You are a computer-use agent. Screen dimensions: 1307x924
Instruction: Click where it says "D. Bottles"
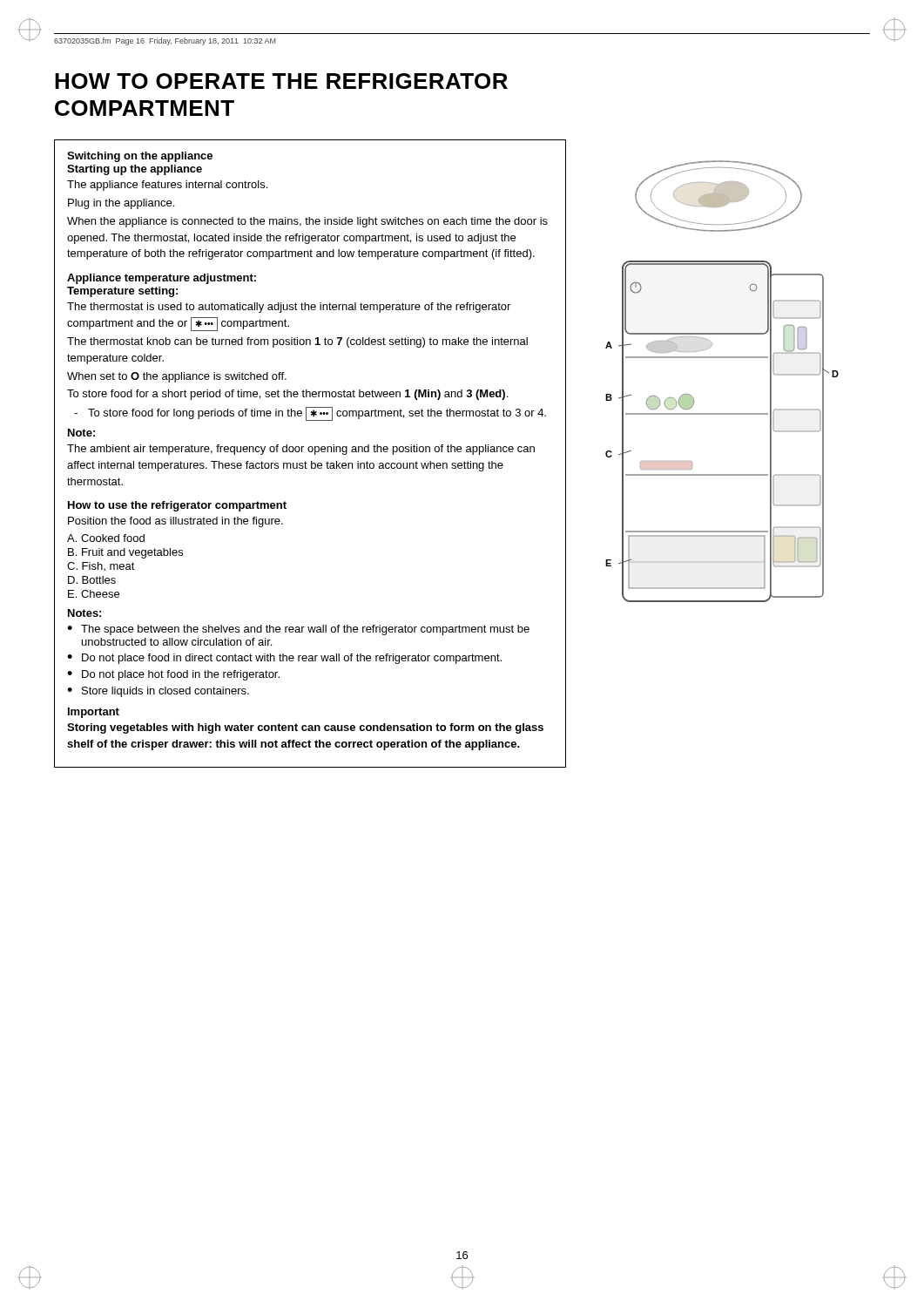tap(92, 580)
